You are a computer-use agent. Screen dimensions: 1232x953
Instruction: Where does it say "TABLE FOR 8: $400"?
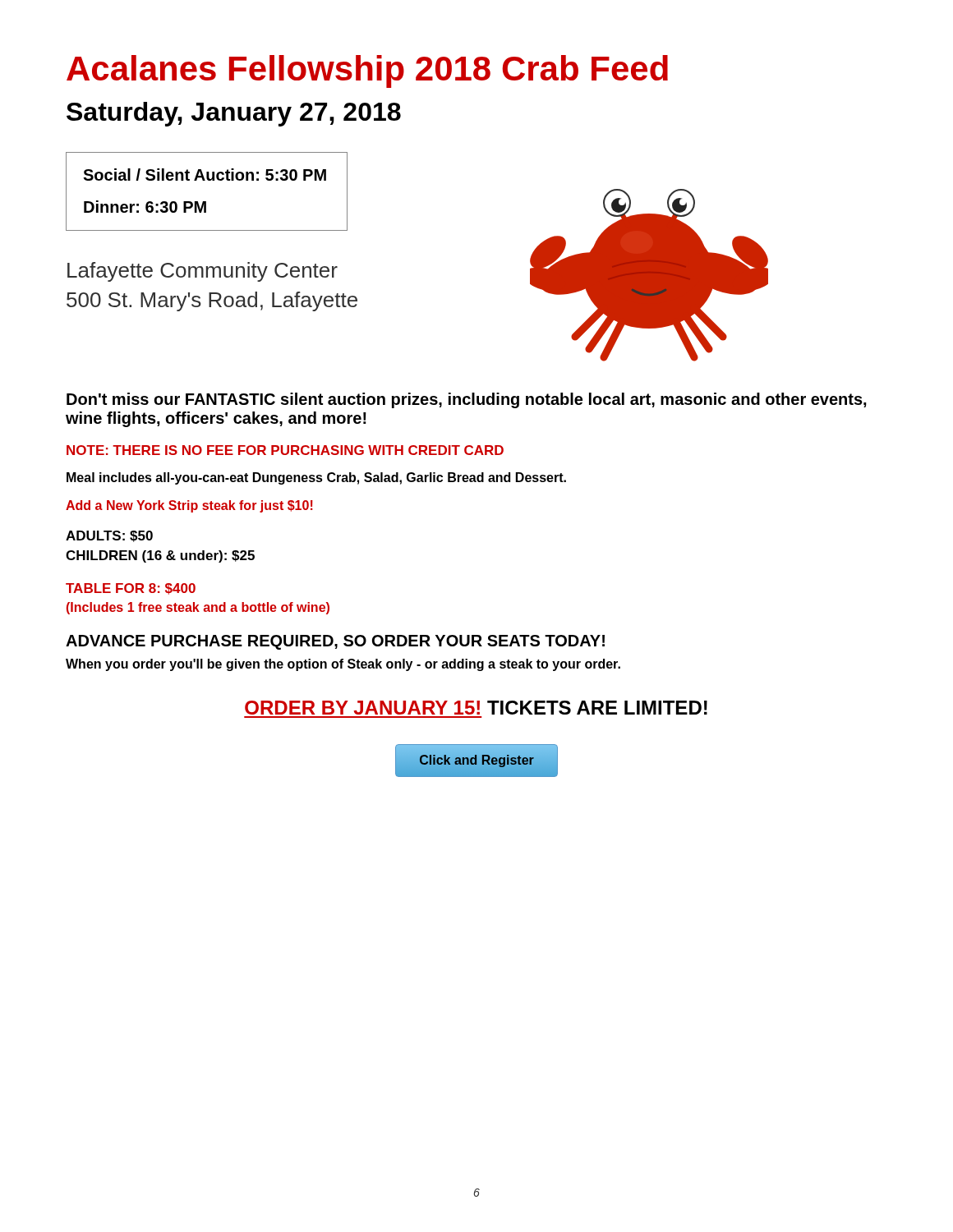(131, 589)
